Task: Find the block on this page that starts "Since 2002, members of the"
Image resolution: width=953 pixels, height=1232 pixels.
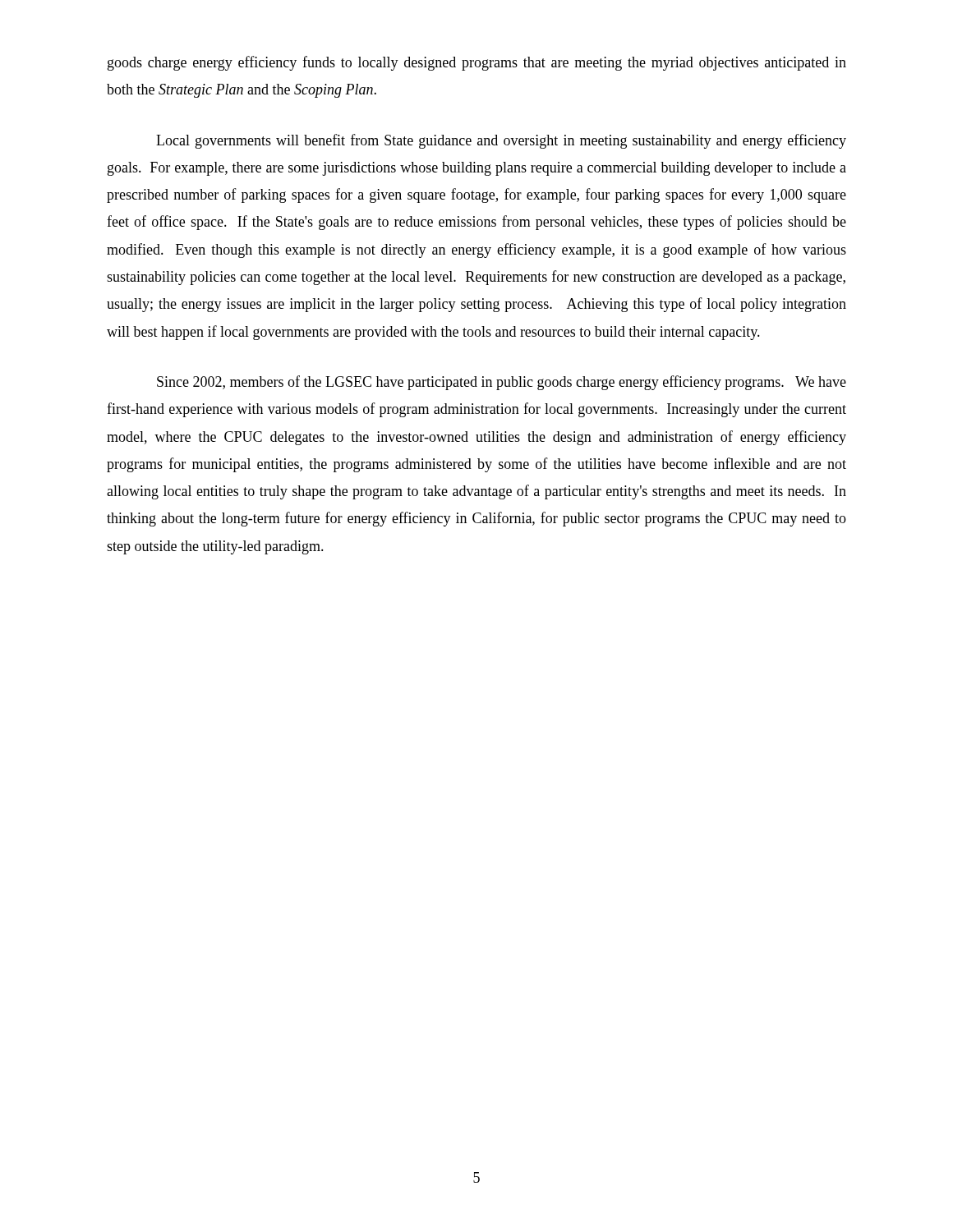Action: pos(476,464)
